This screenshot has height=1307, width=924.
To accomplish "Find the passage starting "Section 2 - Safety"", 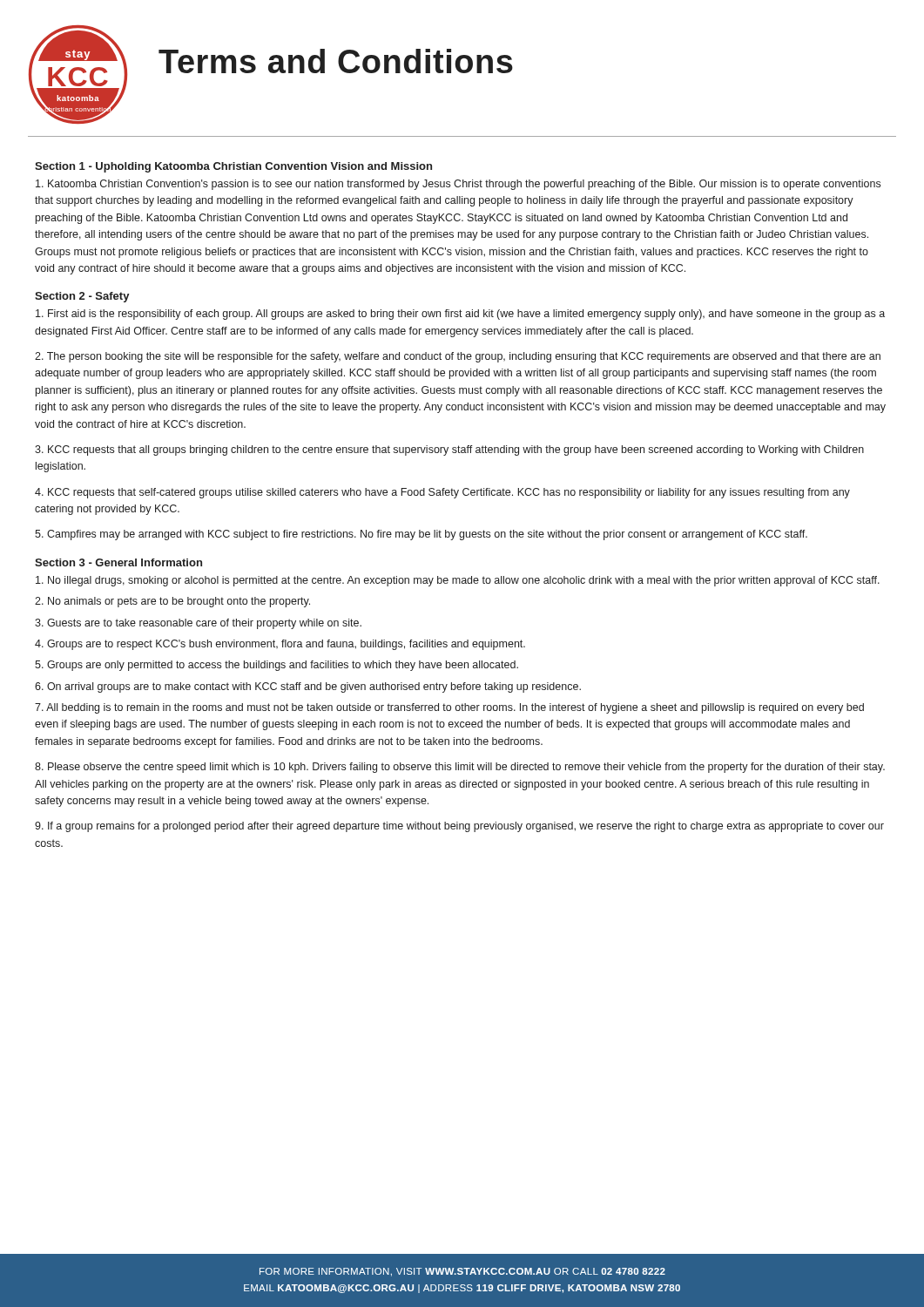I will point(82,296).
